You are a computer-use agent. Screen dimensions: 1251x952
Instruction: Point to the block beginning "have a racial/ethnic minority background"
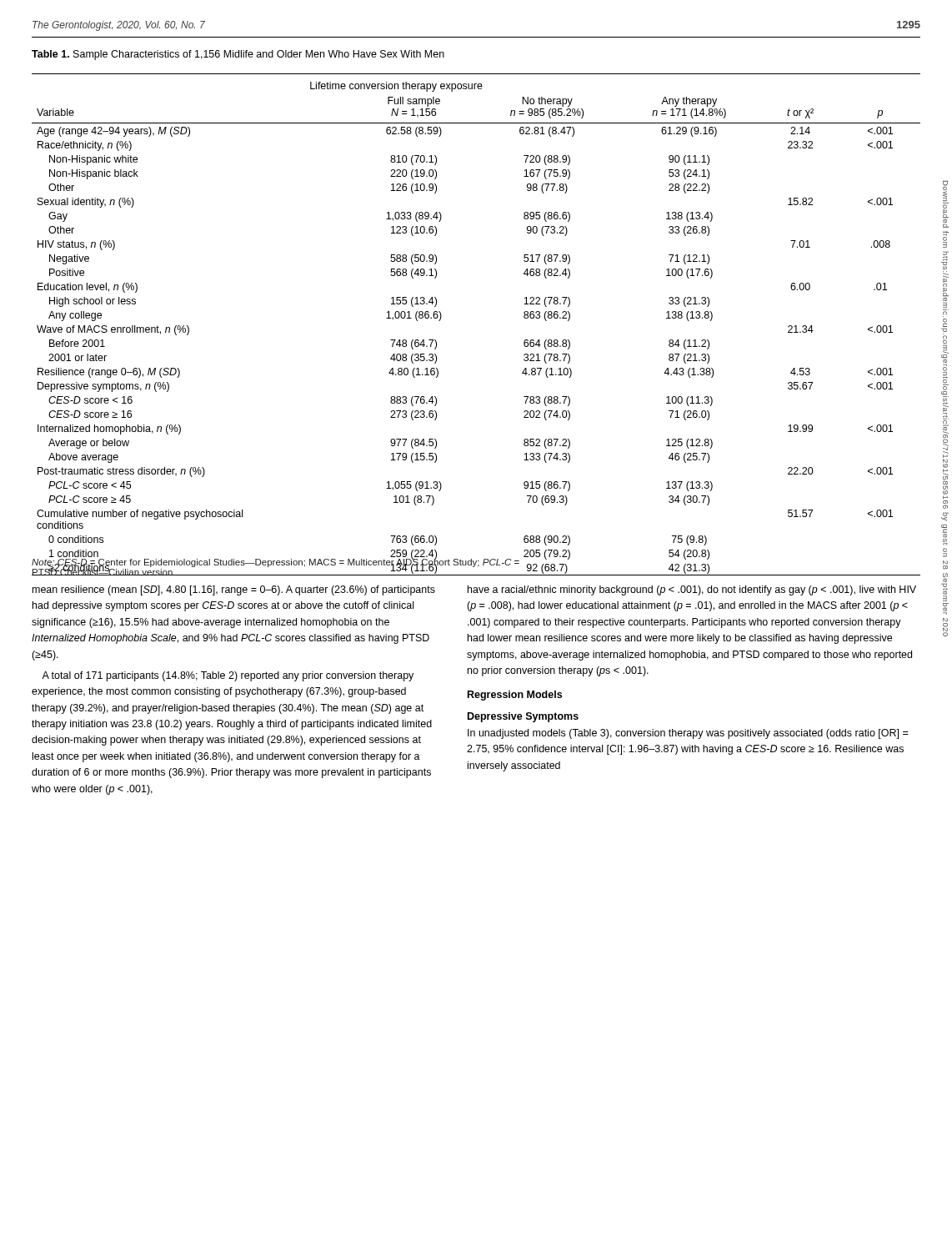(x=694, y=631)
